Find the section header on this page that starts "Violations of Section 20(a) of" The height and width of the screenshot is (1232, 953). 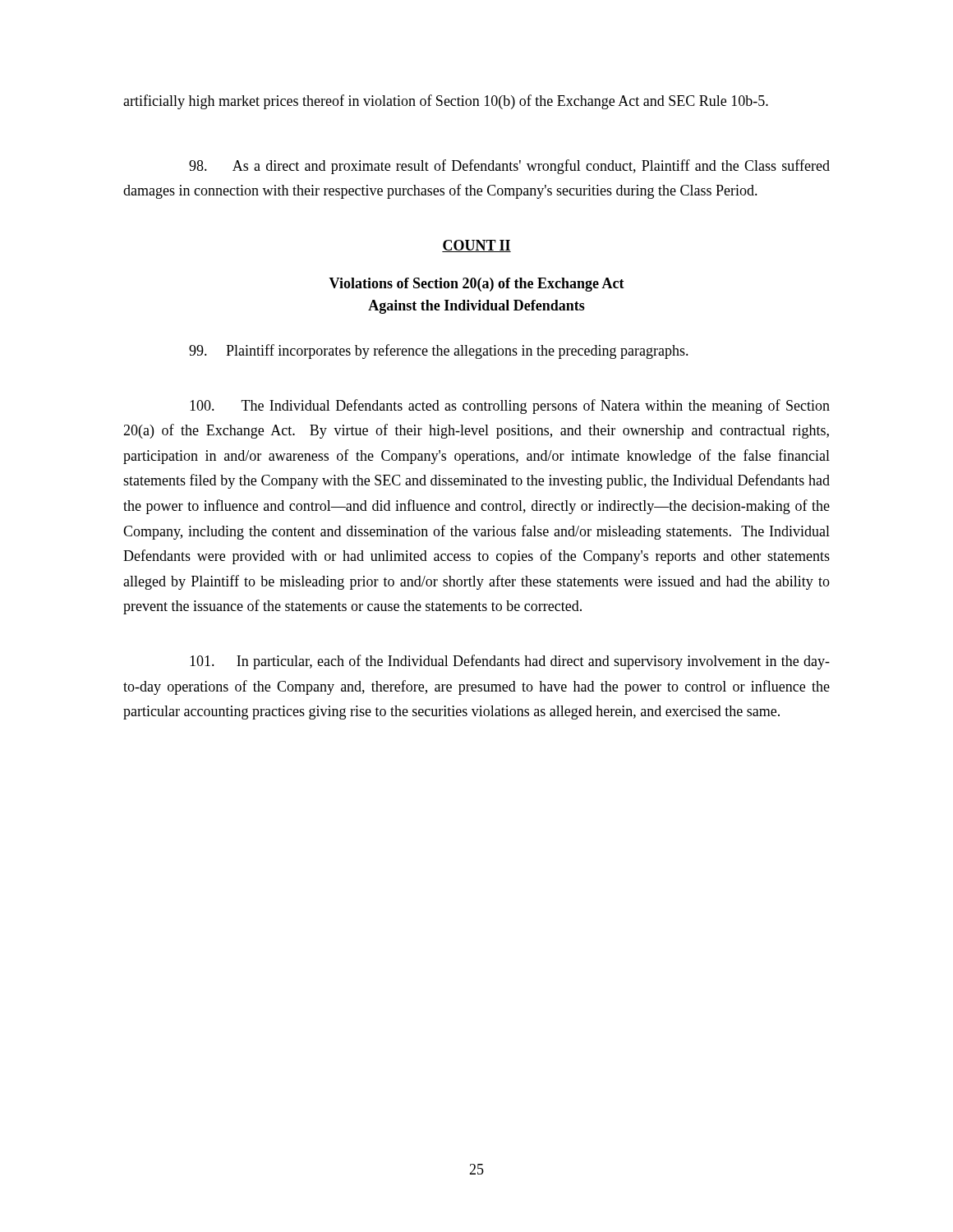[476, 295]
